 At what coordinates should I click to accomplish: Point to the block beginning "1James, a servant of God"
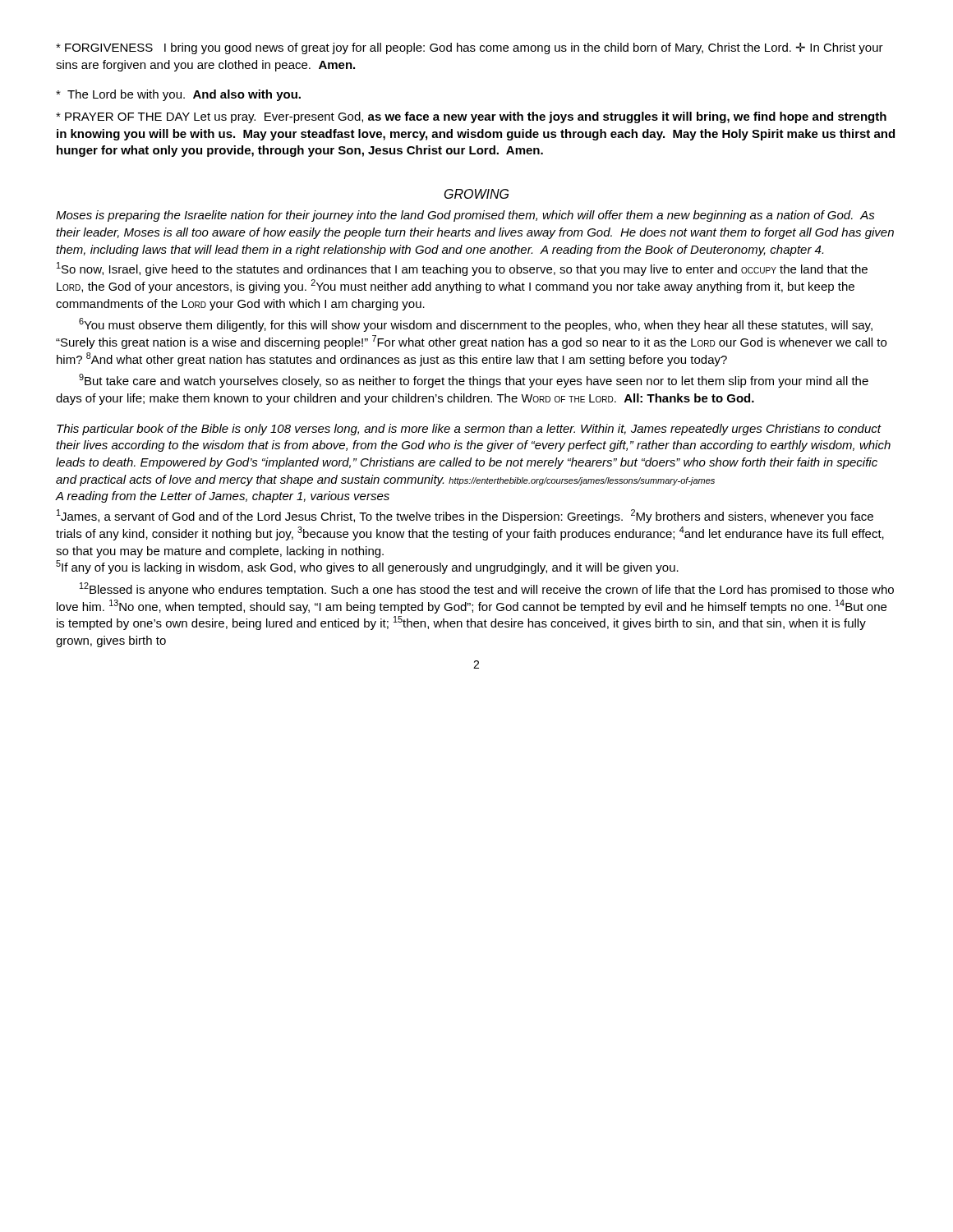(x=470, y=541)
